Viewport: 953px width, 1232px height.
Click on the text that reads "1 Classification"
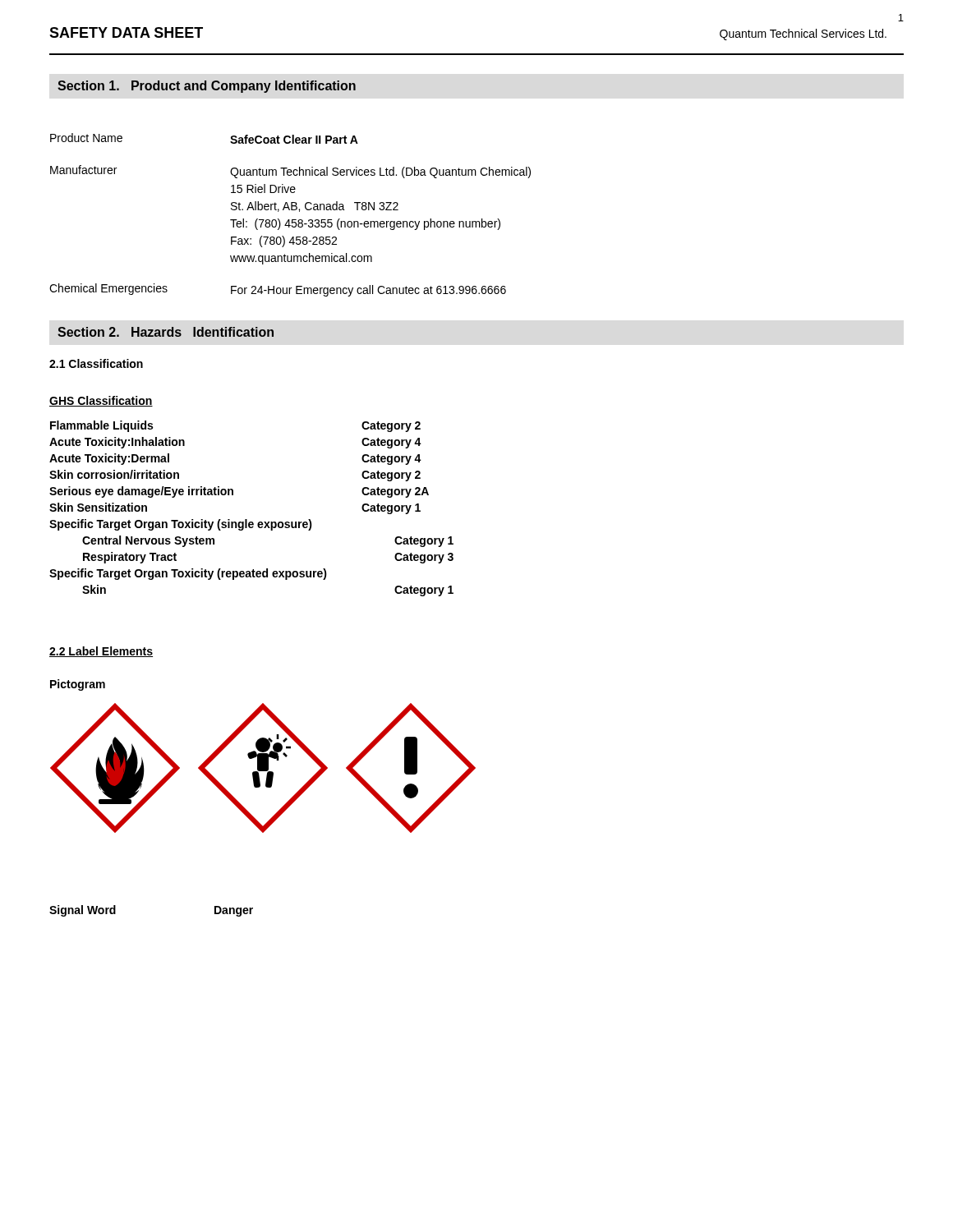[96, 364]
